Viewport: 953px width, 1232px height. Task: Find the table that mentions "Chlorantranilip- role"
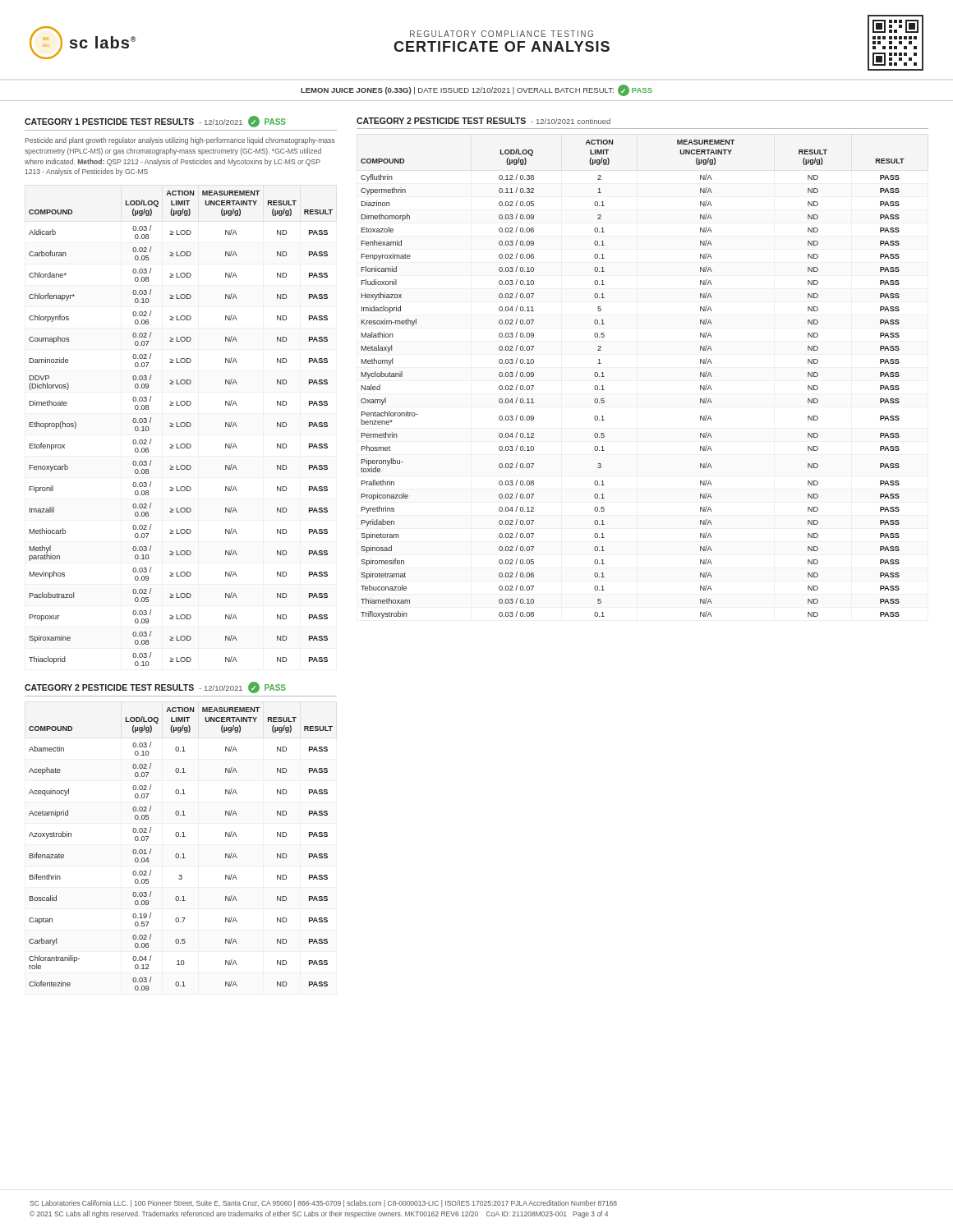point(181,848)
